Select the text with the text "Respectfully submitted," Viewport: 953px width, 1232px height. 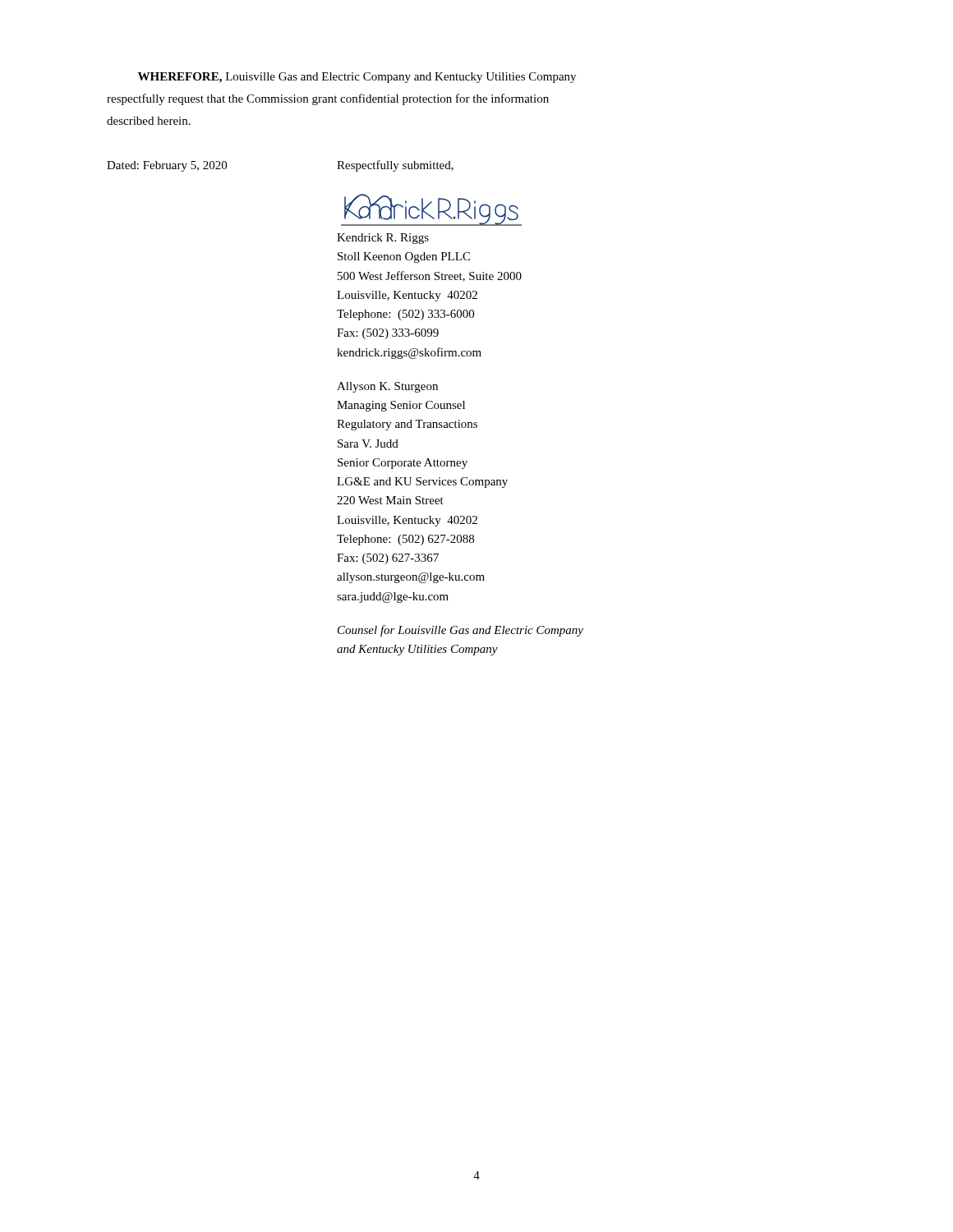pyautogui.click(x=395, y=165)
